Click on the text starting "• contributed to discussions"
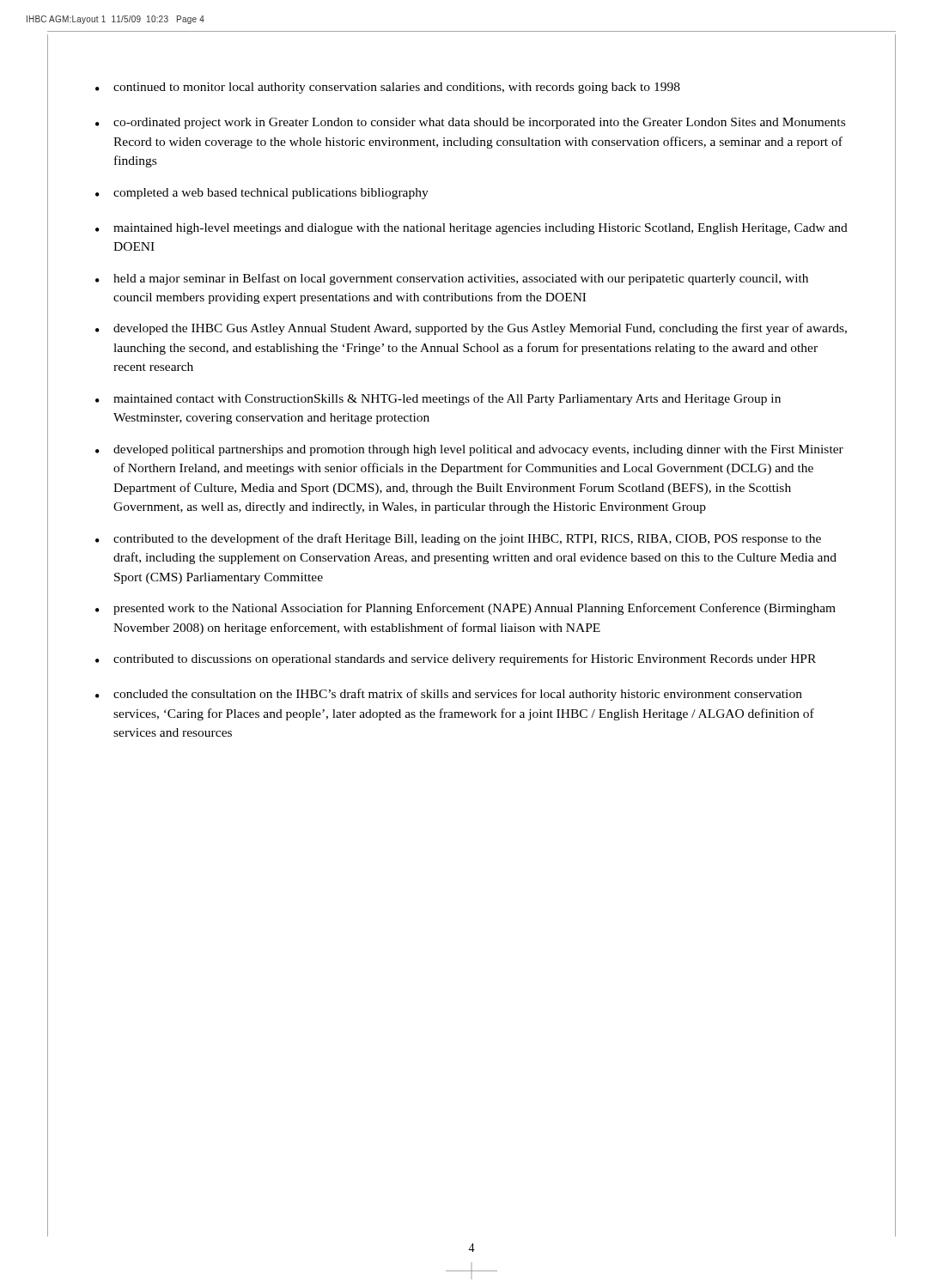This screenshot has width=943, height=1288. (472, 661)
